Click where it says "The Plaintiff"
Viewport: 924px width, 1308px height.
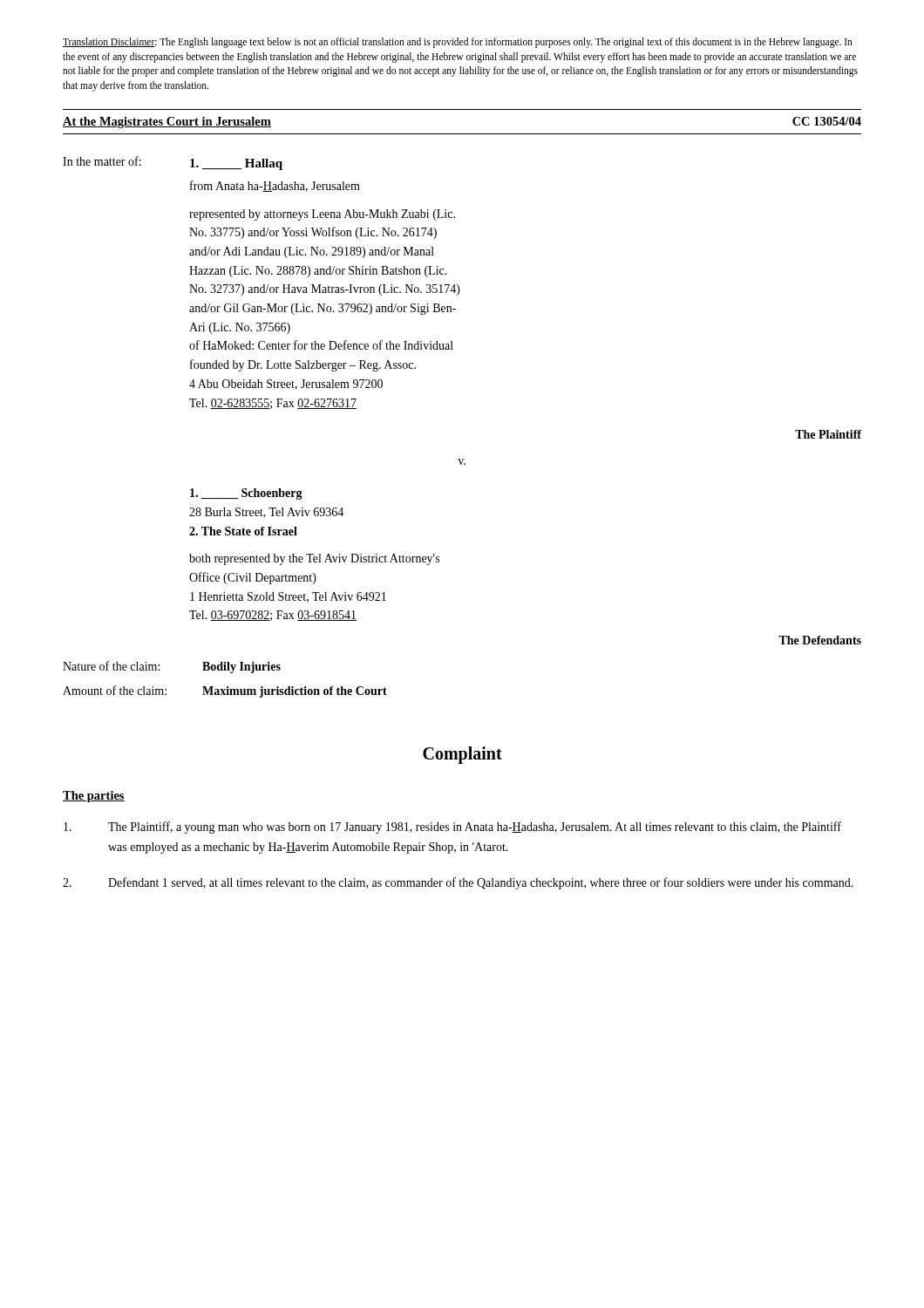coord(828,435)
